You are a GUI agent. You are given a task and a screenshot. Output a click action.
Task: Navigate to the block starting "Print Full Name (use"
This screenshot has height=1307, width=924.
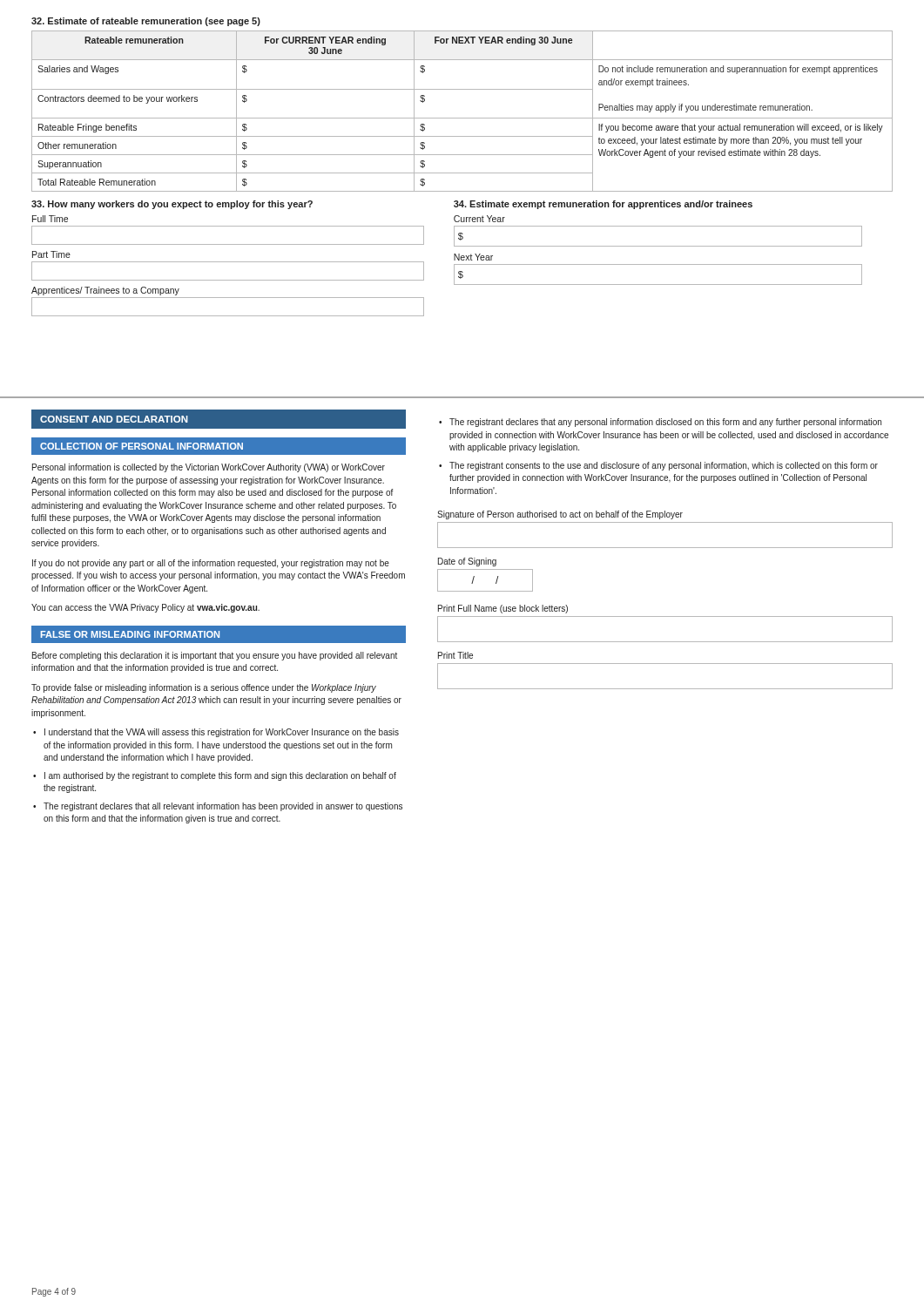click(x=503, y=609)
